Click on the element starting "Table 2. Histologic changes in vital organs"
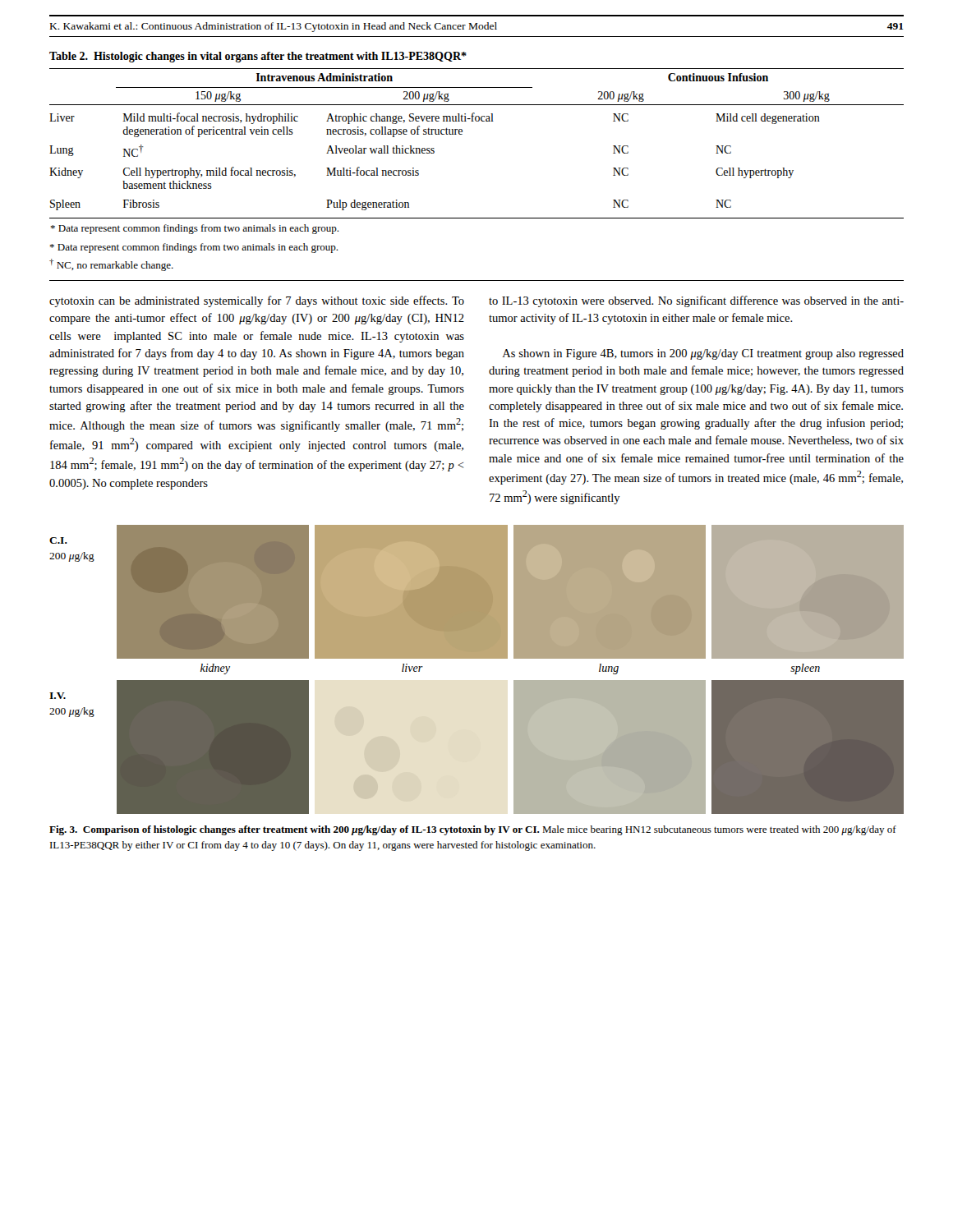The height and width of the screenshot is (1232, 953). [x=258, y=56]
